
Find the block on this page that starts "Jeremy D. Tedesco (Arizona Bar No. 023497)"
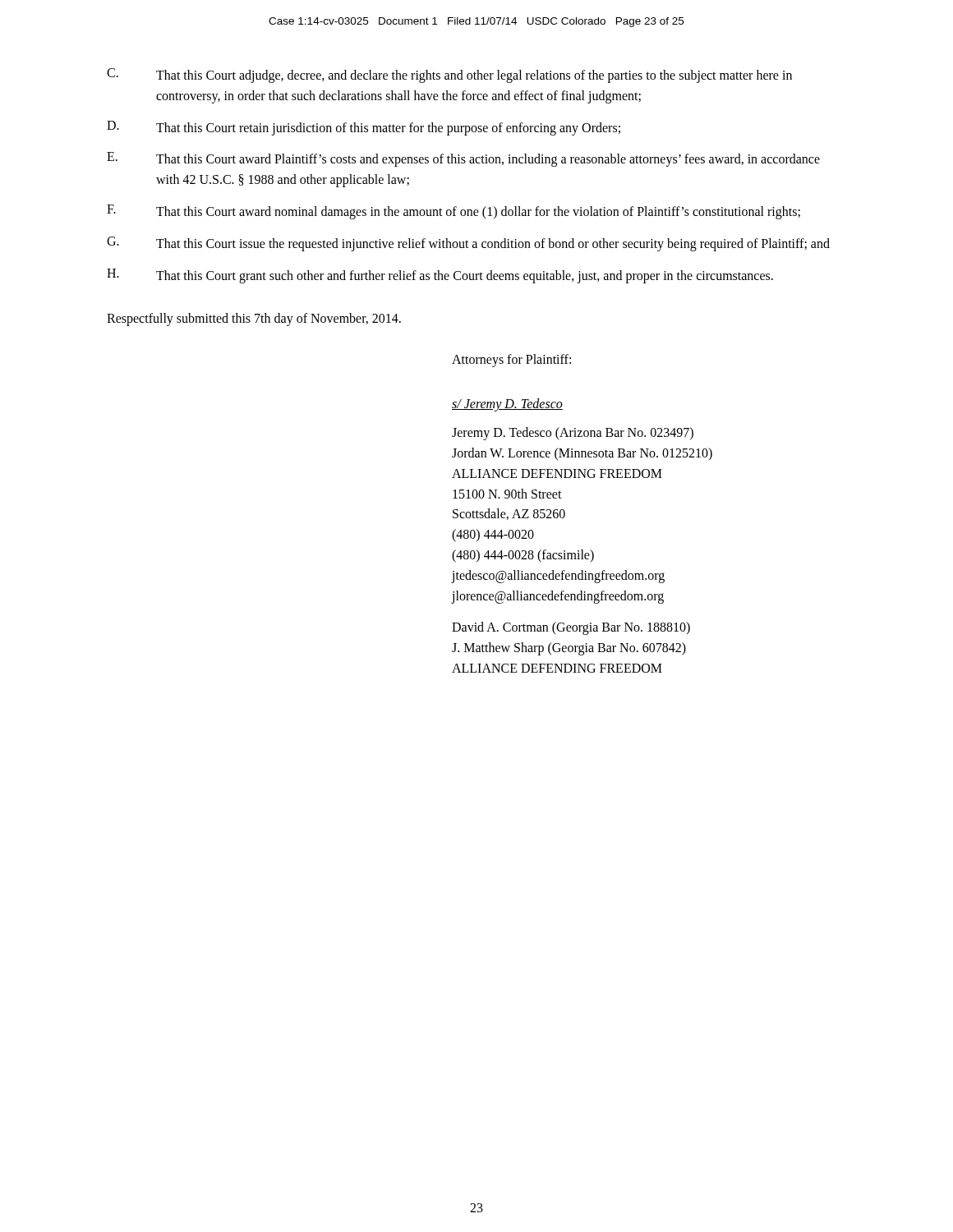(573, 434)
